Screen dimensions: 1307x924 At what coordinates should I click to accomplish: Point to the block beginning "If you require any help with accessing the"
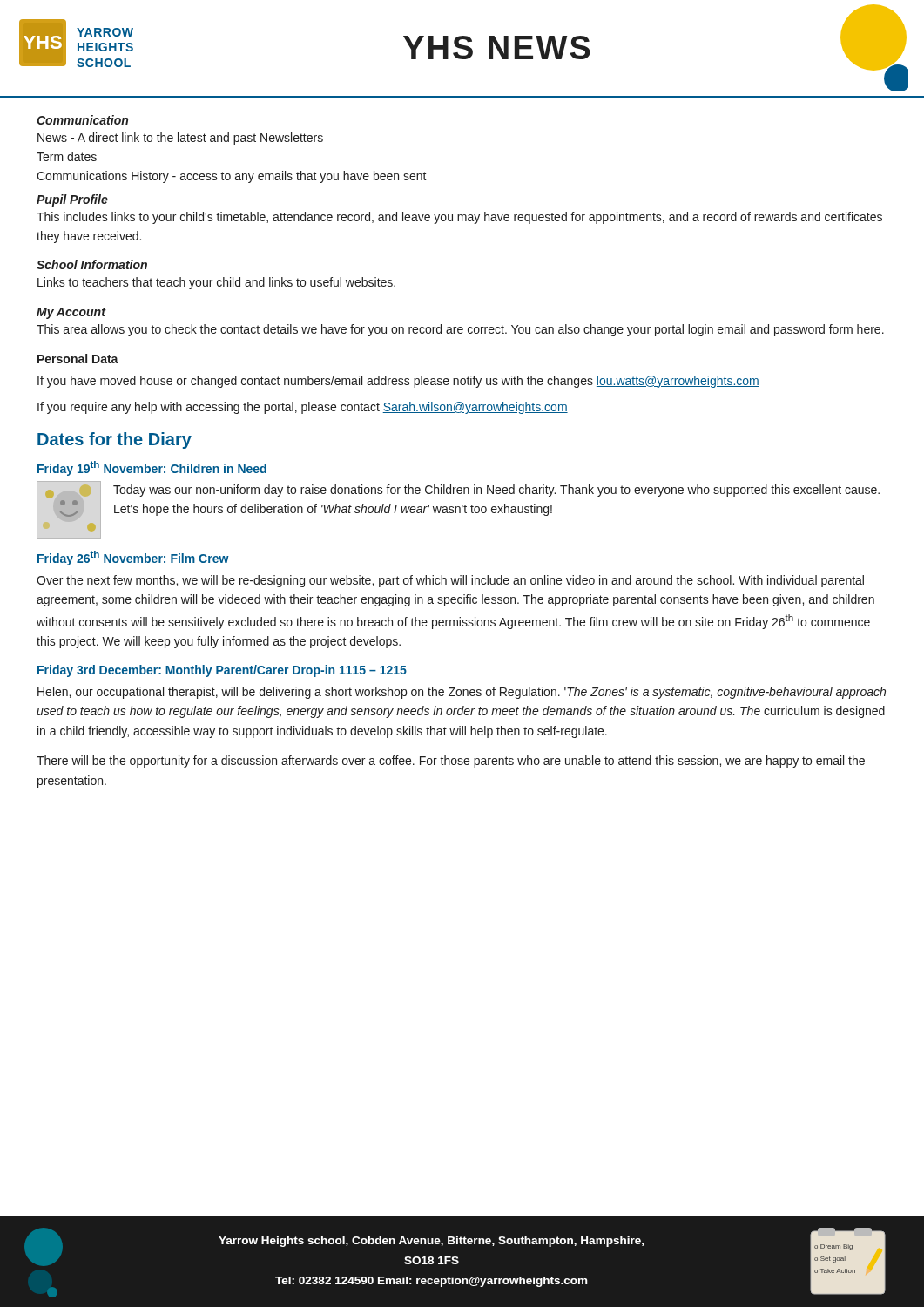point(302,407)
